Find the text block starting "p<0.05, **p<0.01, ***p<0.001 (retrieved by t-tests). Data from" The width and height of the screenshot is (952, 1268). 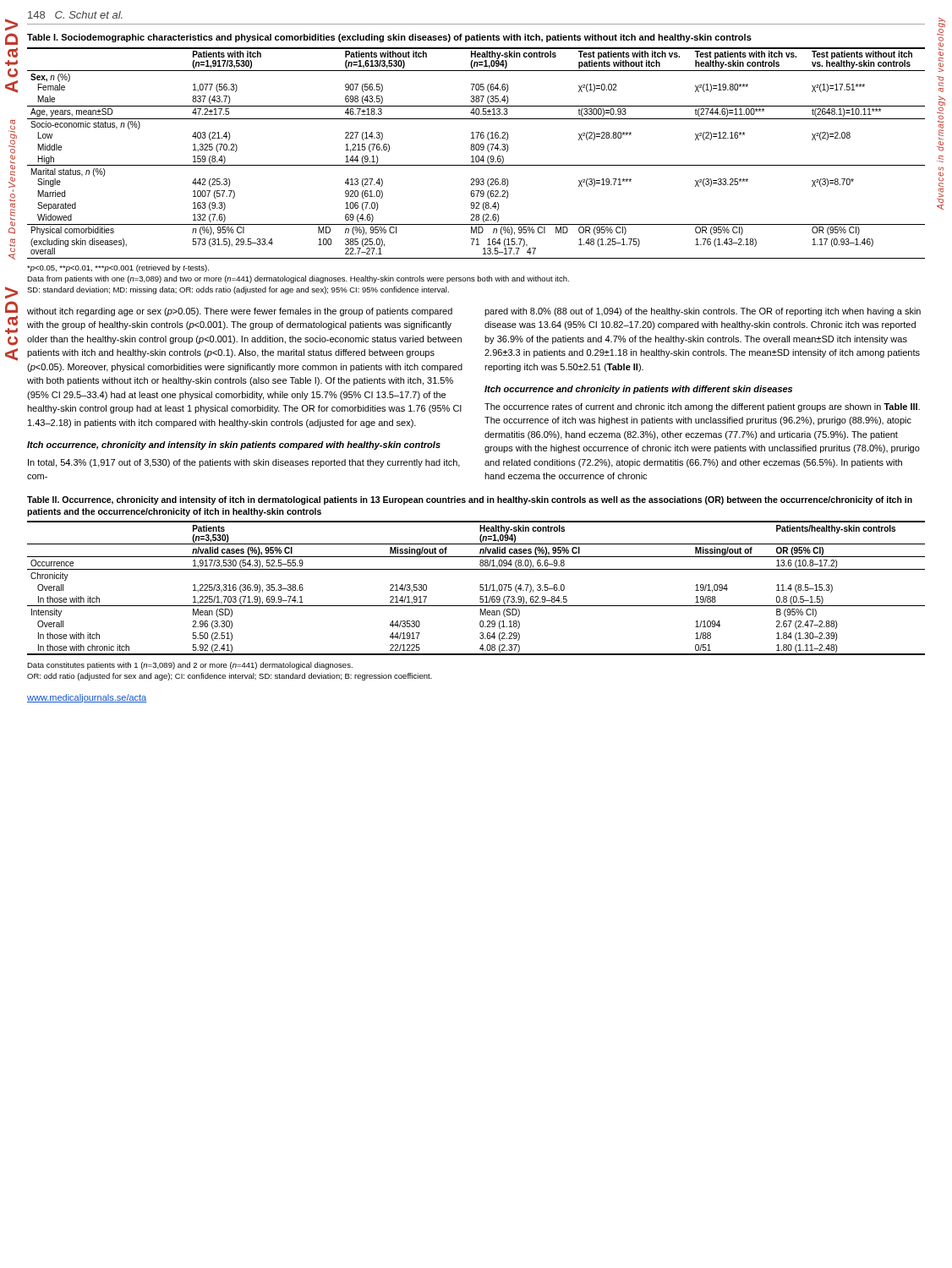(298, 279)
